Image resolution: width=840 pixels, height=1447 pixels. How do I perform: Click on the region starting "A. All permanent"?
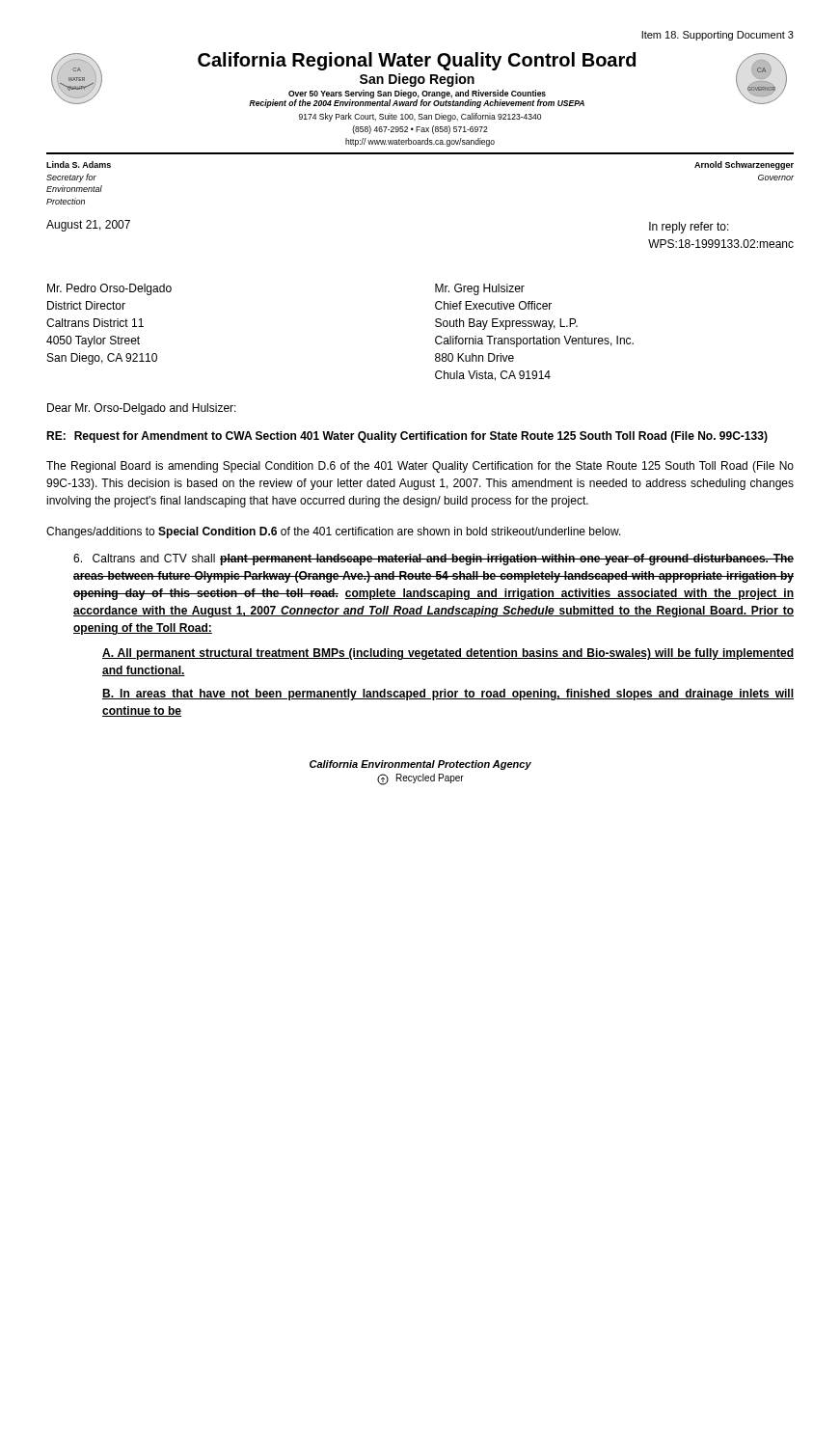[448, 662]
